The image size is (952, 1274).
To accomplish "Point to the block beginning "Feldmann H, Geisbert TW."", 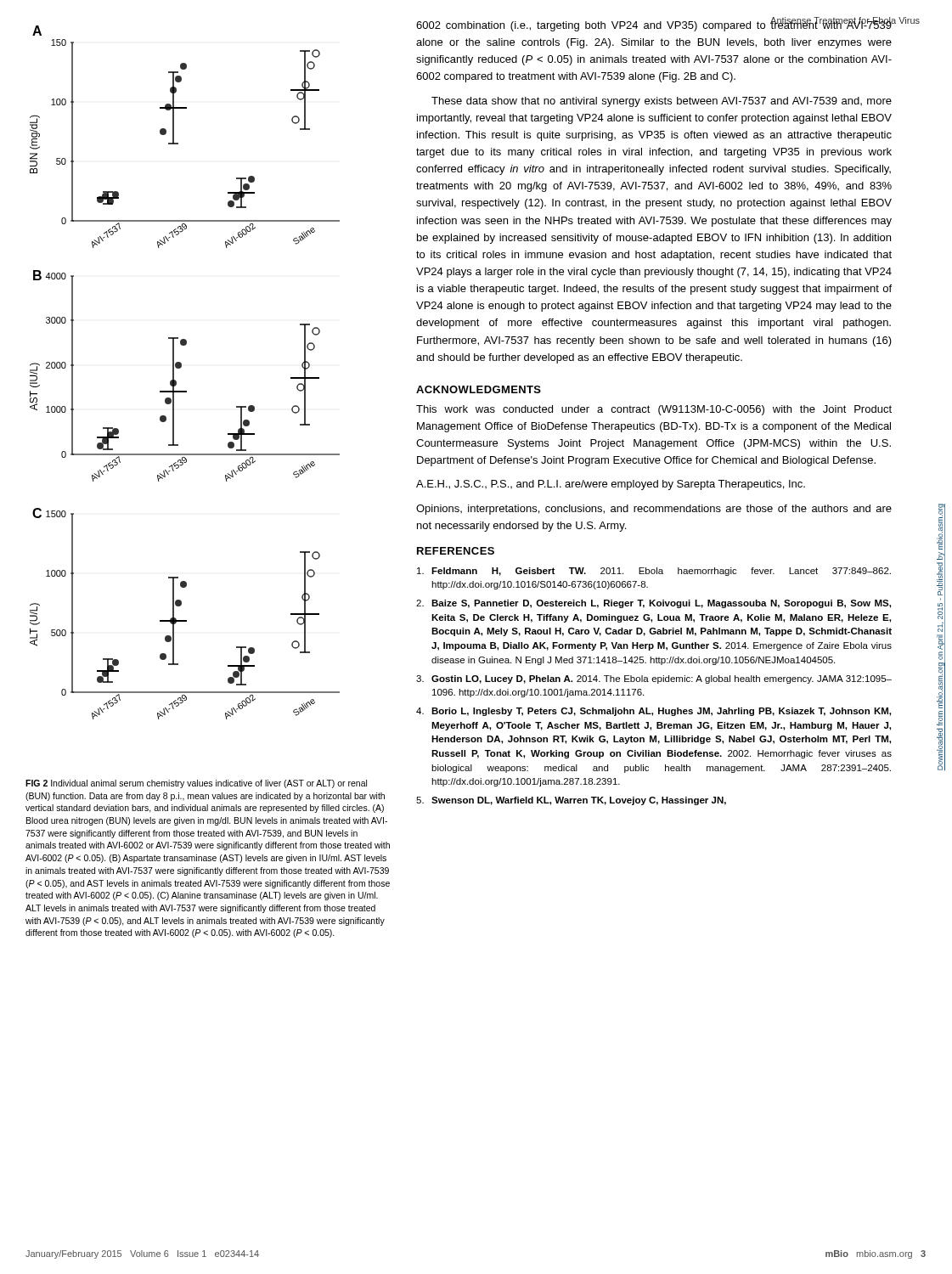I will [654, 686].
